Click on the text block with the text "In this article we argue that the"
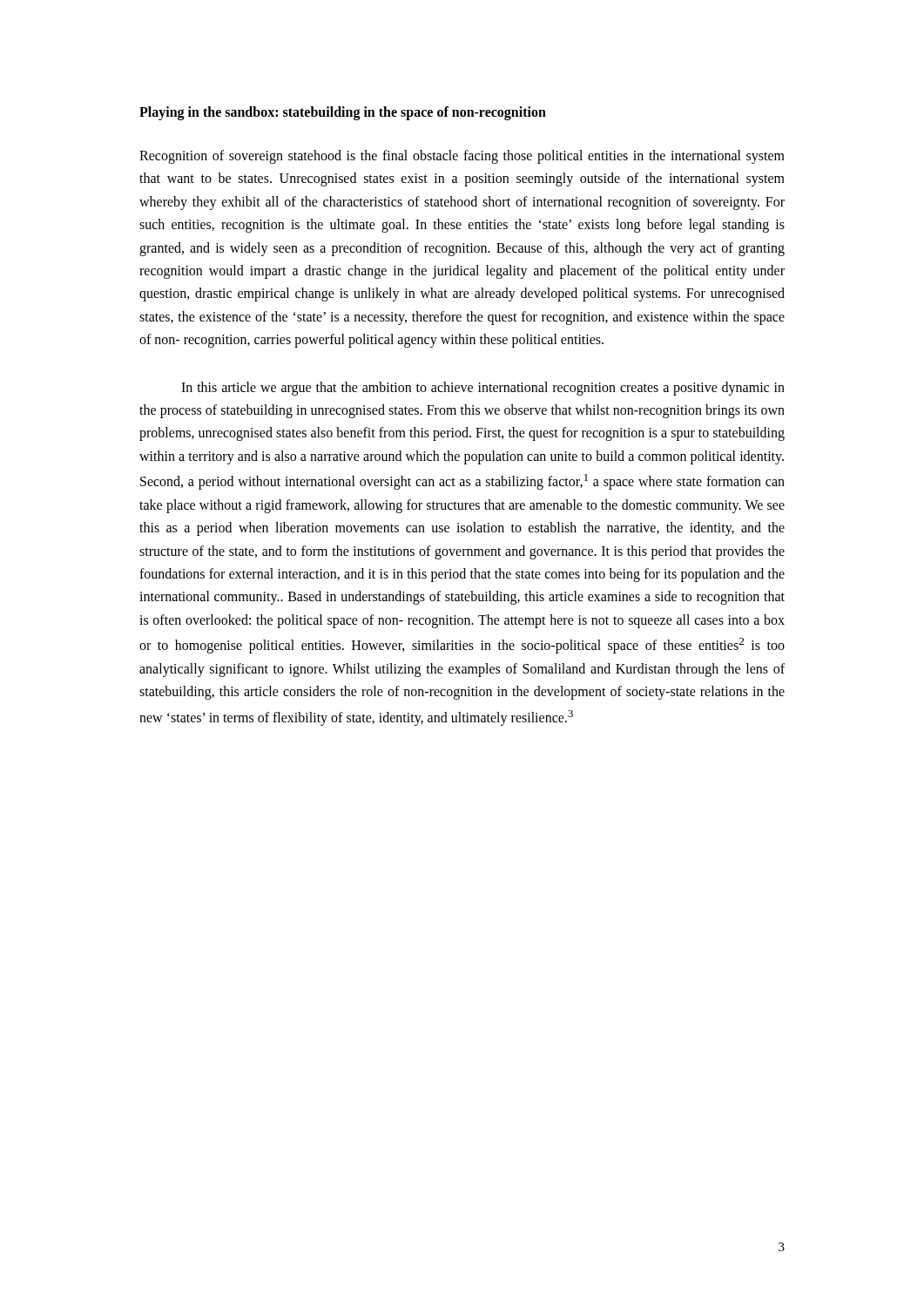The image size is (924, 1307). coord(462,552)
